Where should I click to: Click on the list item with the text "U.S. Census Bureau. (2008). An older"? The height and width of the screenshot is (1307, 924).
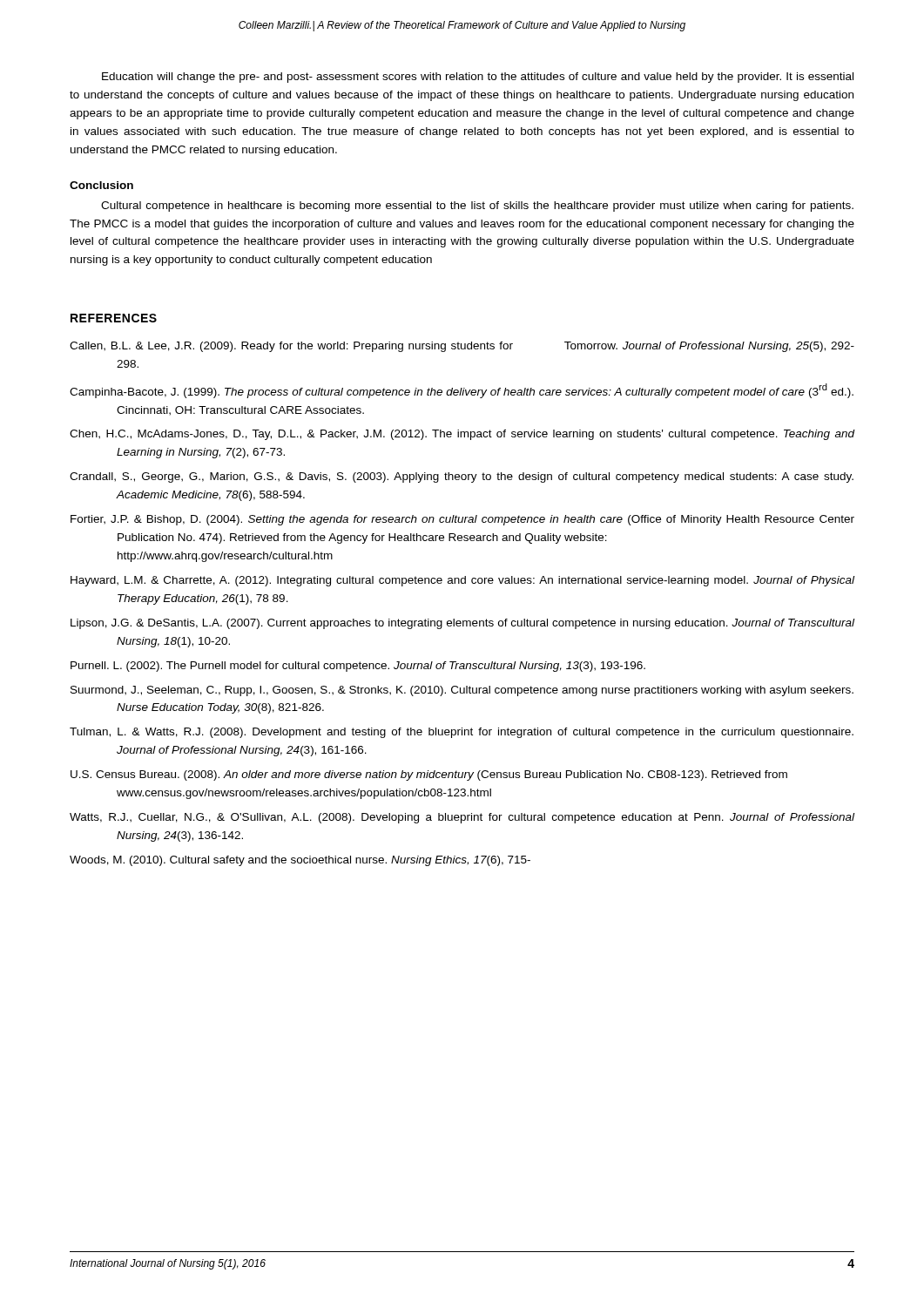point(429,785)
